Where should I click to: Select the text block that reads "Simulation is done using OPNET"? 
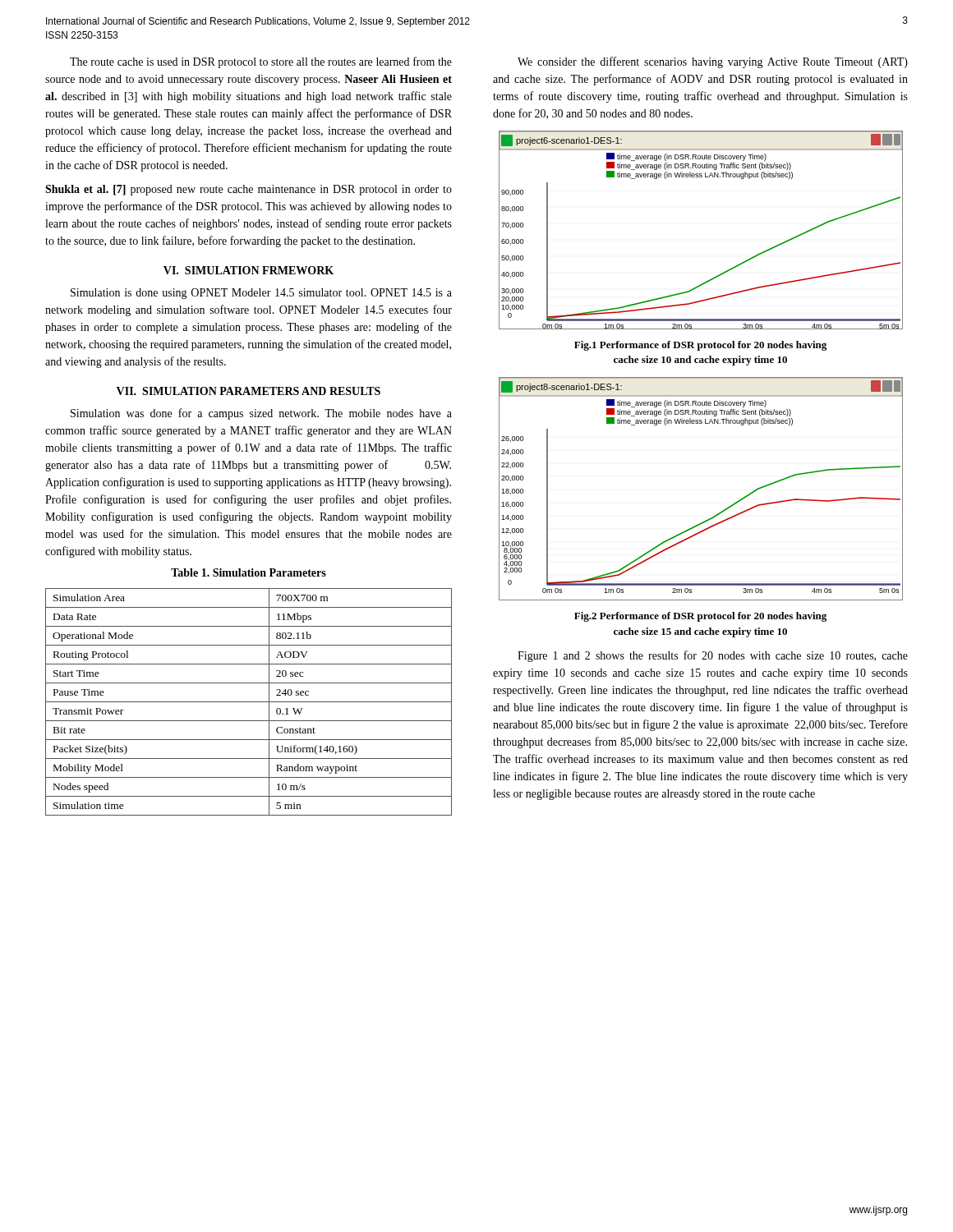[x=248, y=327]
